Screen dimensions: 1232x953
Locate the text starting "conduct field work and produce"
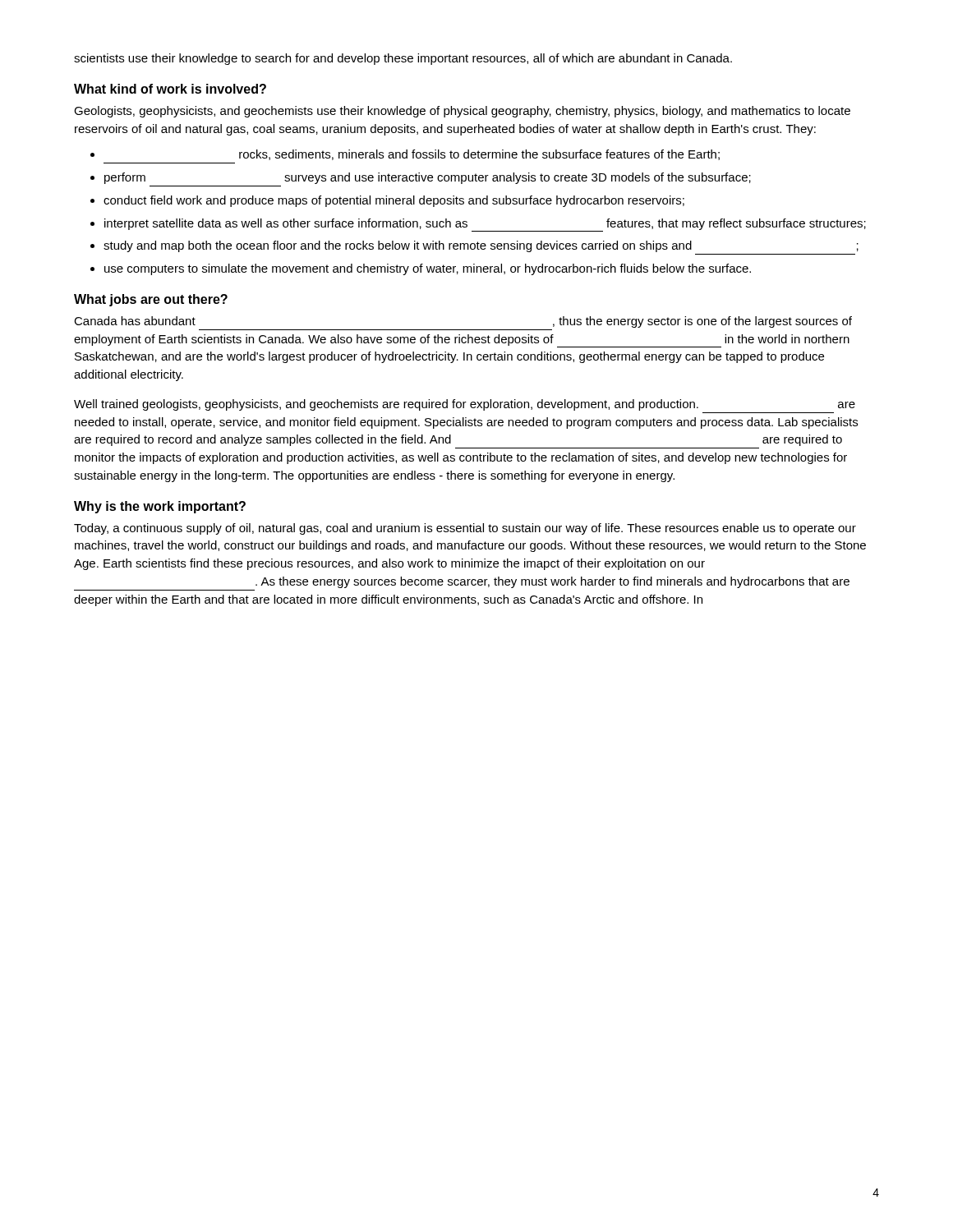(x=394, y=200)
